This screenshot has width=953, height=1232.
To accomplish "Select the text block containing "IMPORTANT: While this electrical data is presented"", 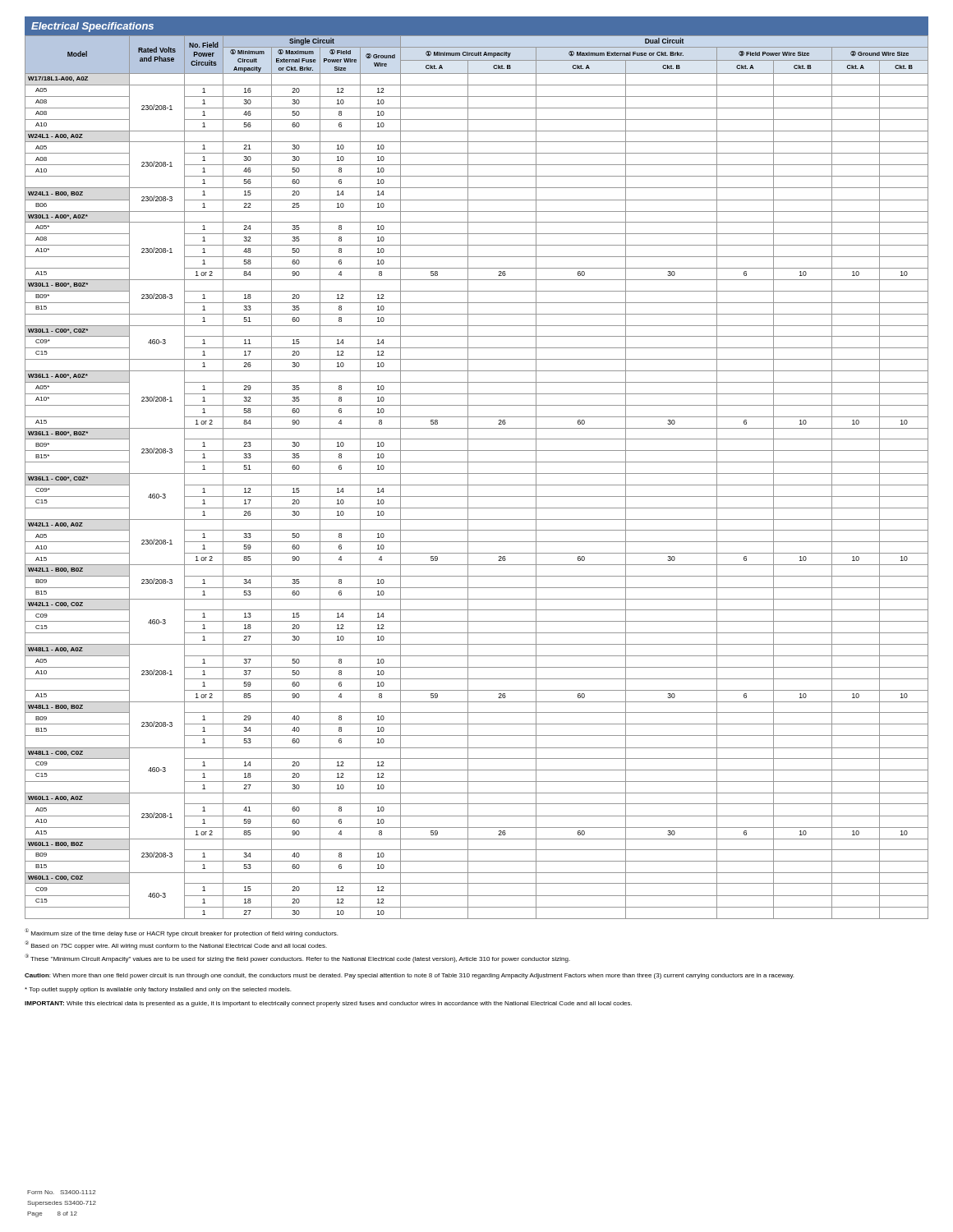I will [x=476, y=1003].
